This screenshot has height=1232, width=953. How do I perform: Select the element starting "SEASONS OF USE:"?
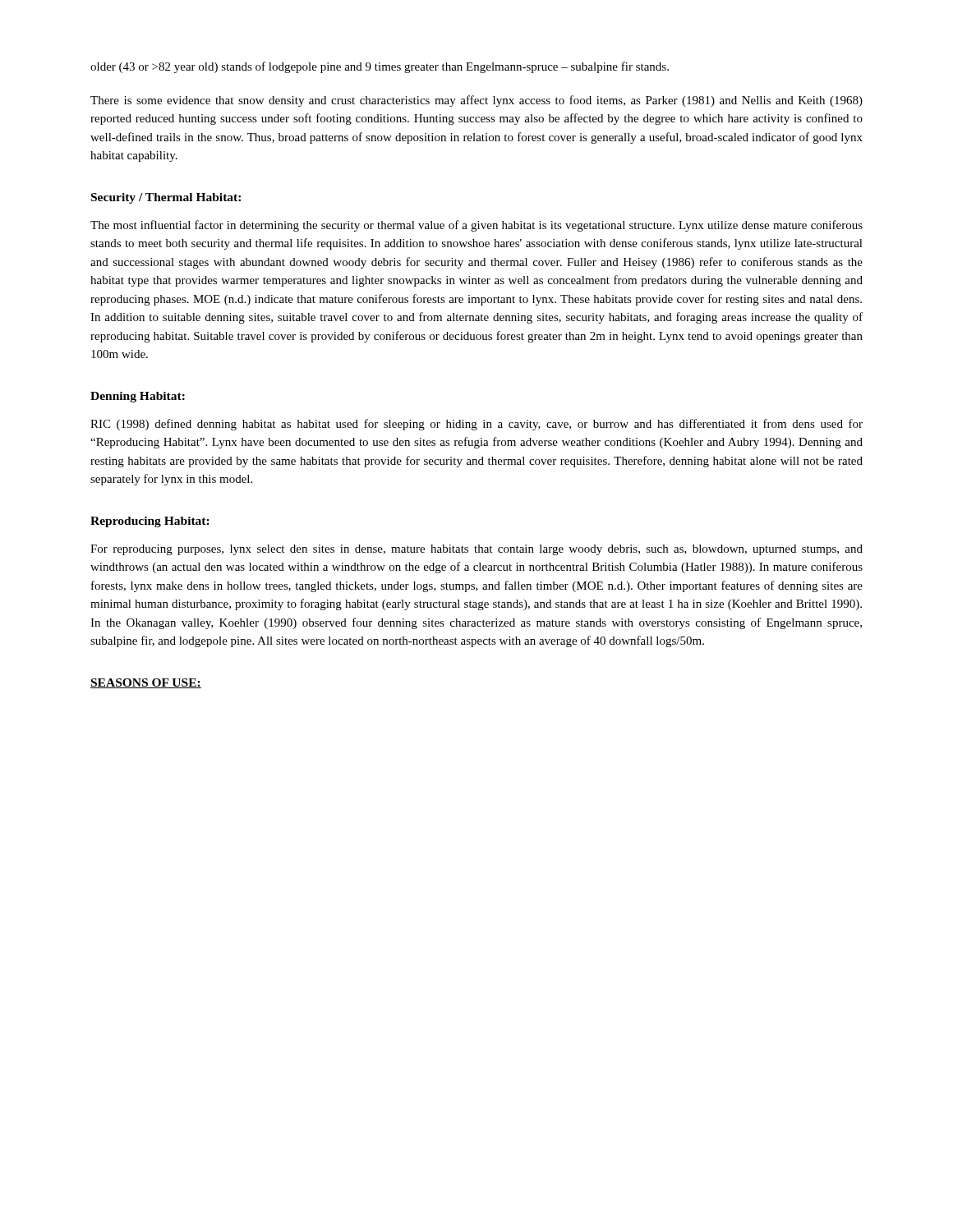pos(146,682)
